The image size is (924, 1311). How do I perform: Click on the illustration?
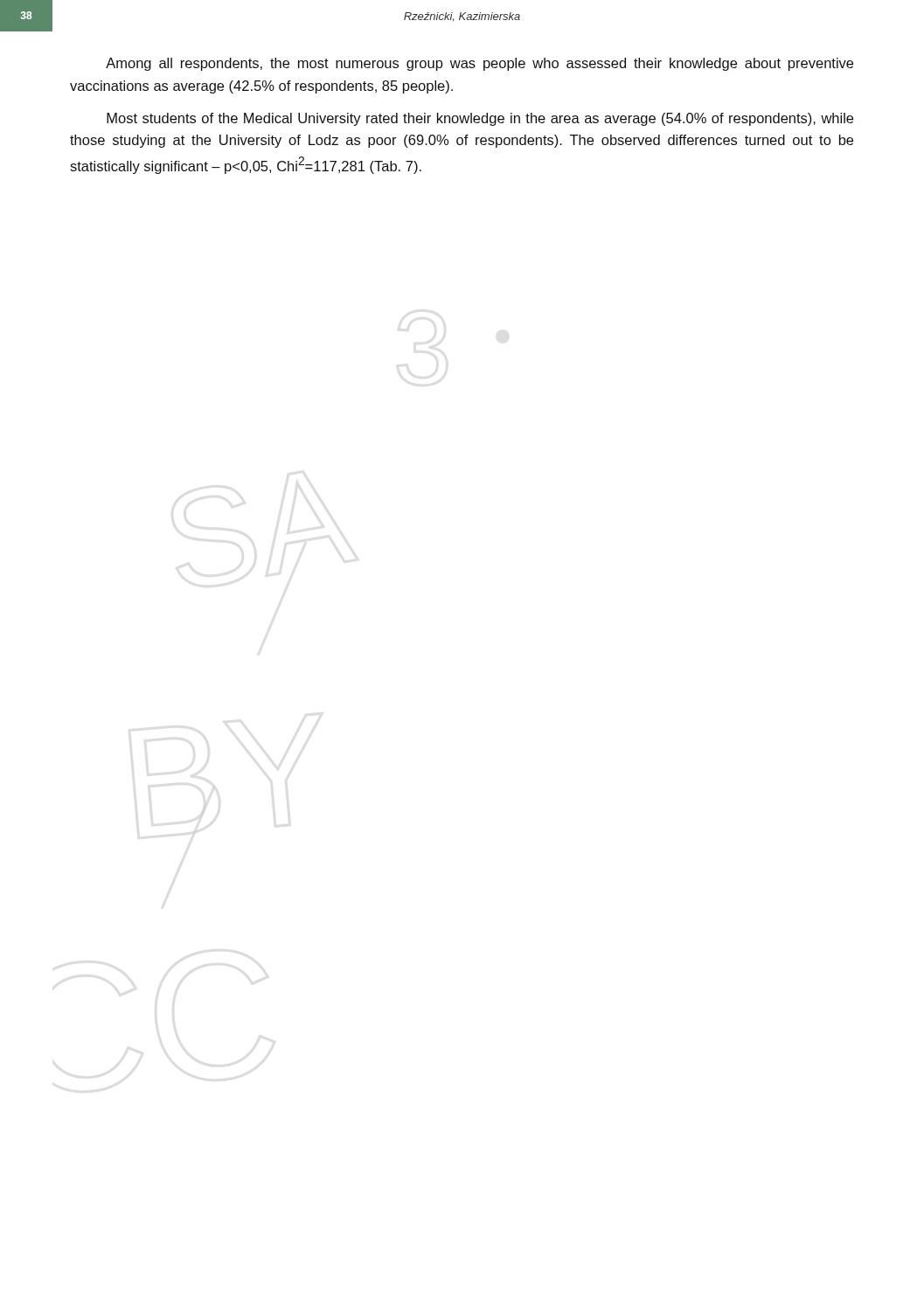[306, 752]
